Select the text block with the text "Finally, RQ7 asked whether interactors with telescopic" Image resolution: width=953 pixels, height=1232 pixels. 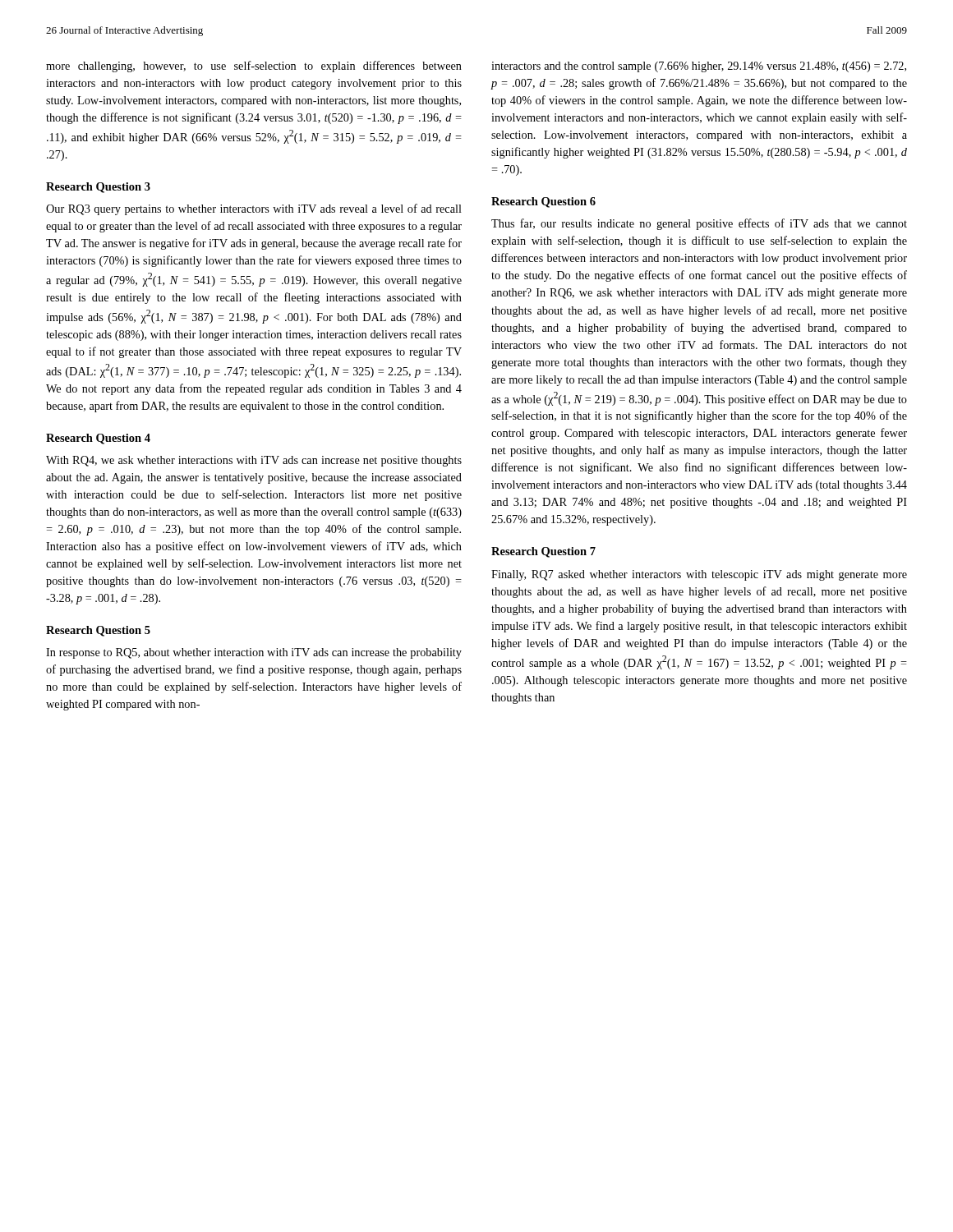(x=699, y=635)
